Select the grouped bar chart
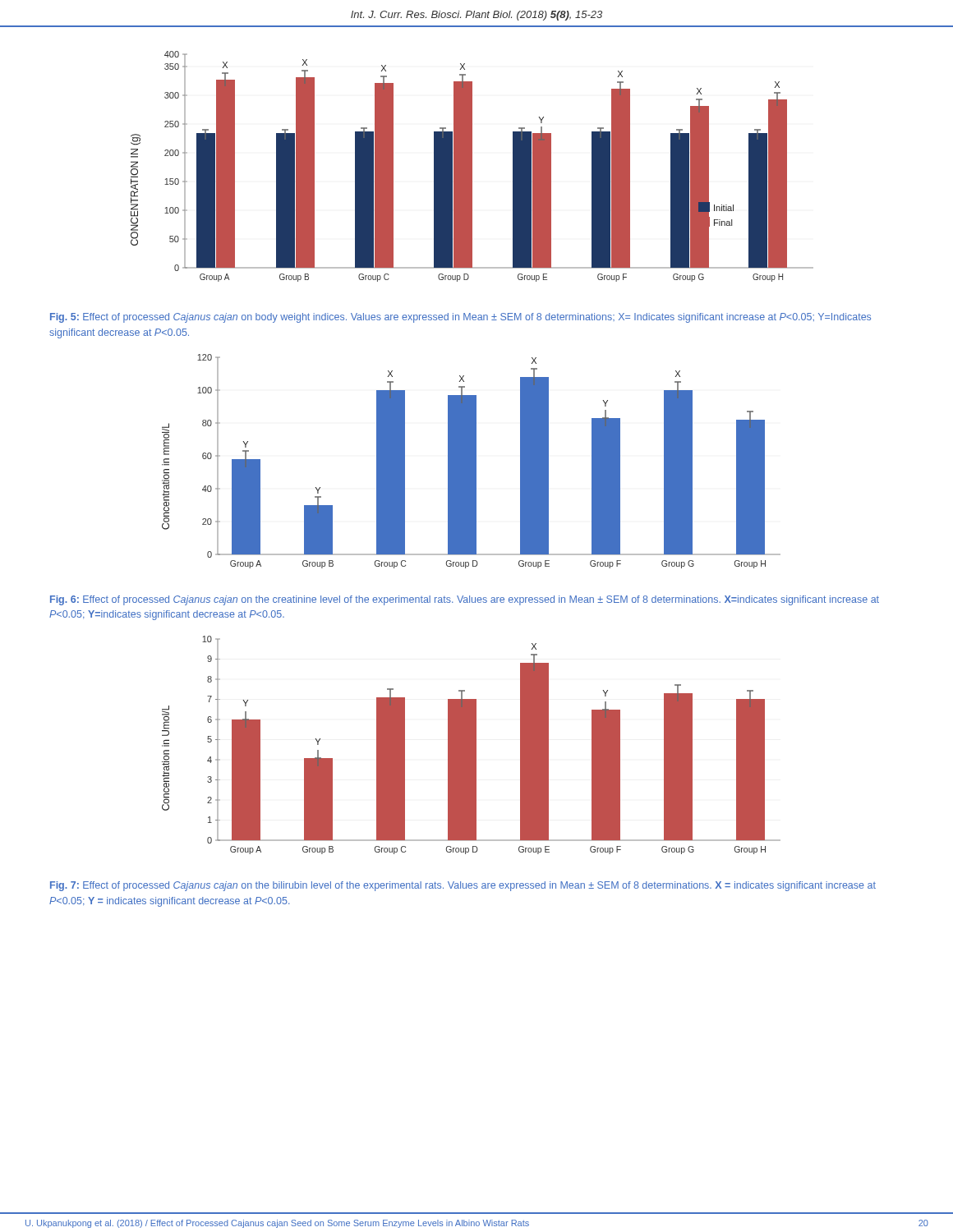953x1232 pixels. (476, 175)
